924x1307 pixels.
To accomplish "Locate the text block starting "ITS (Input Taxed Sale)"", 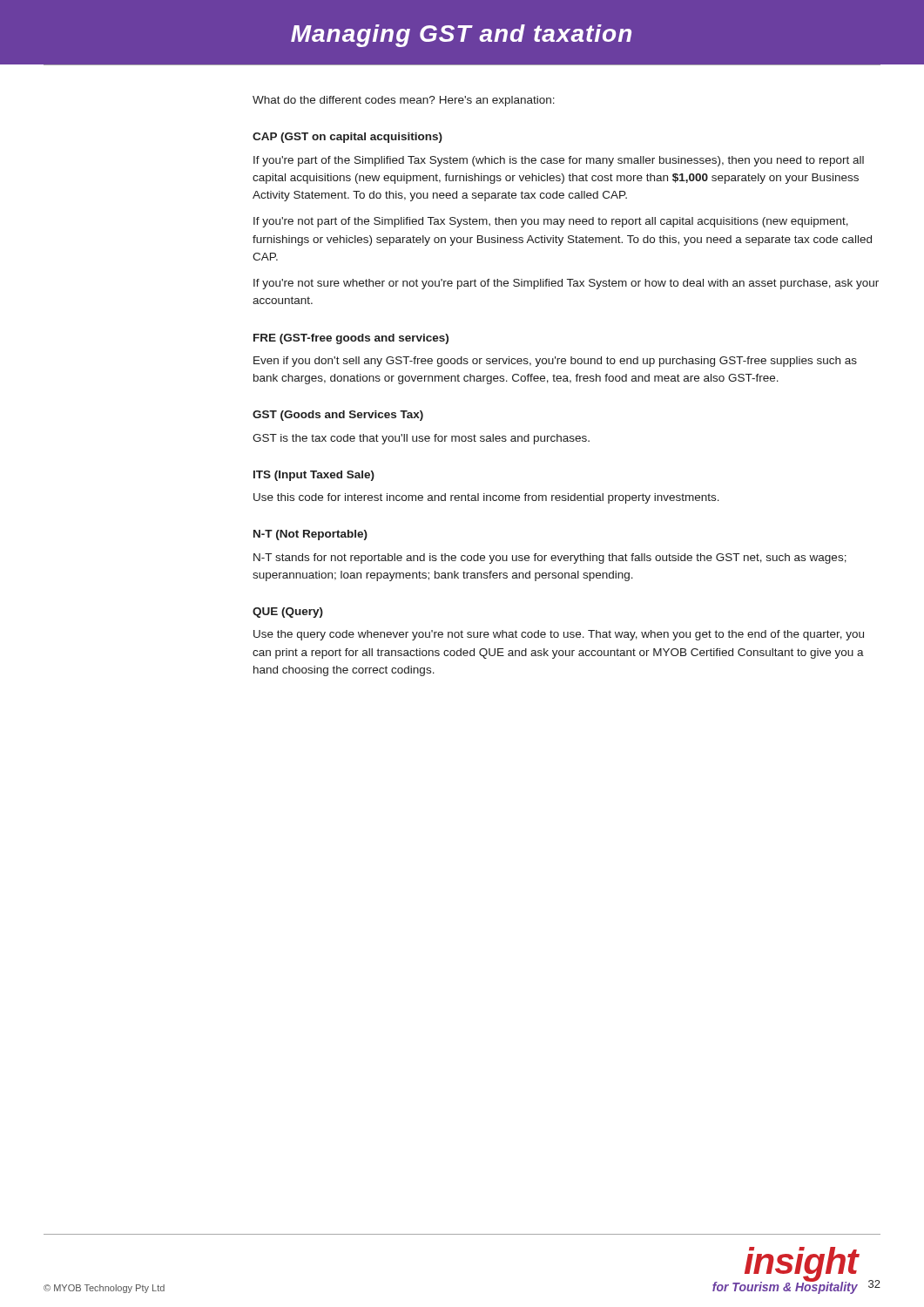I will tap(314, 474).
